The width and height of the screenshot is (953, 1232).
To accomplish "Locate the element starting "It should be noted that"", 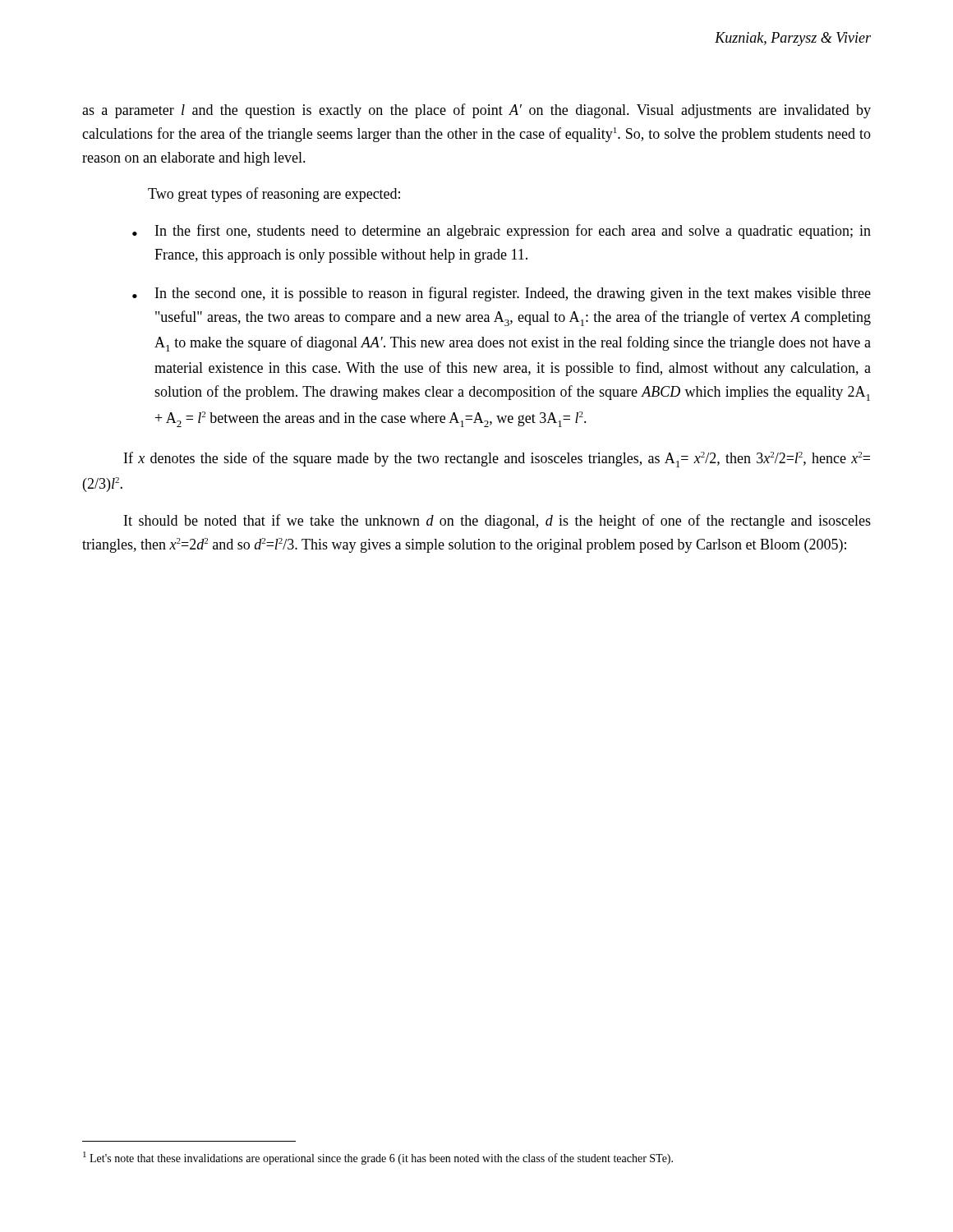I will (x=476, y=533).
